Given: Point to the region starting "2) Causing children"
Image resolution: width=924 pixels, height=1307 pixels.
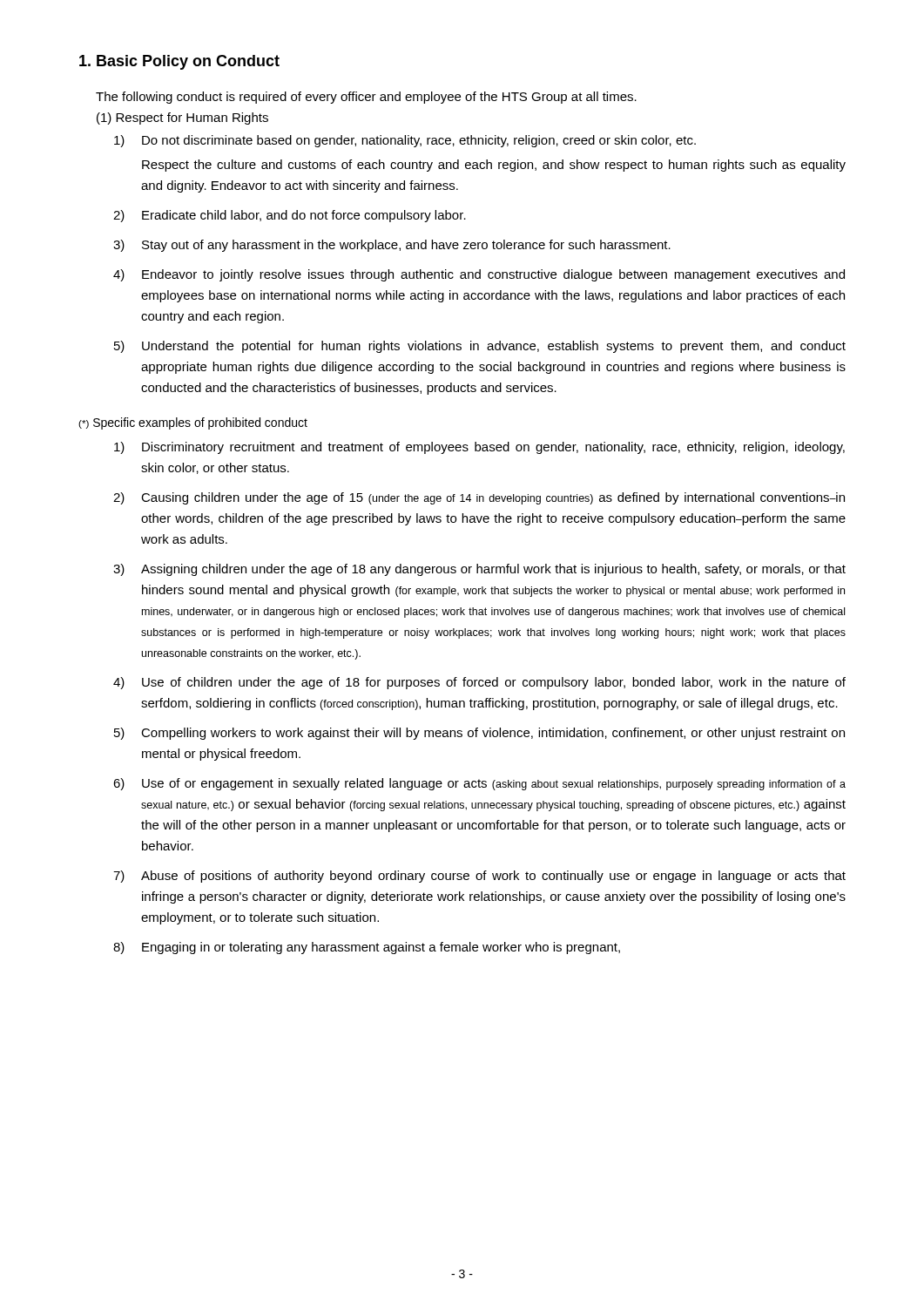Looking at the screenshot, I should coord(479,519).
